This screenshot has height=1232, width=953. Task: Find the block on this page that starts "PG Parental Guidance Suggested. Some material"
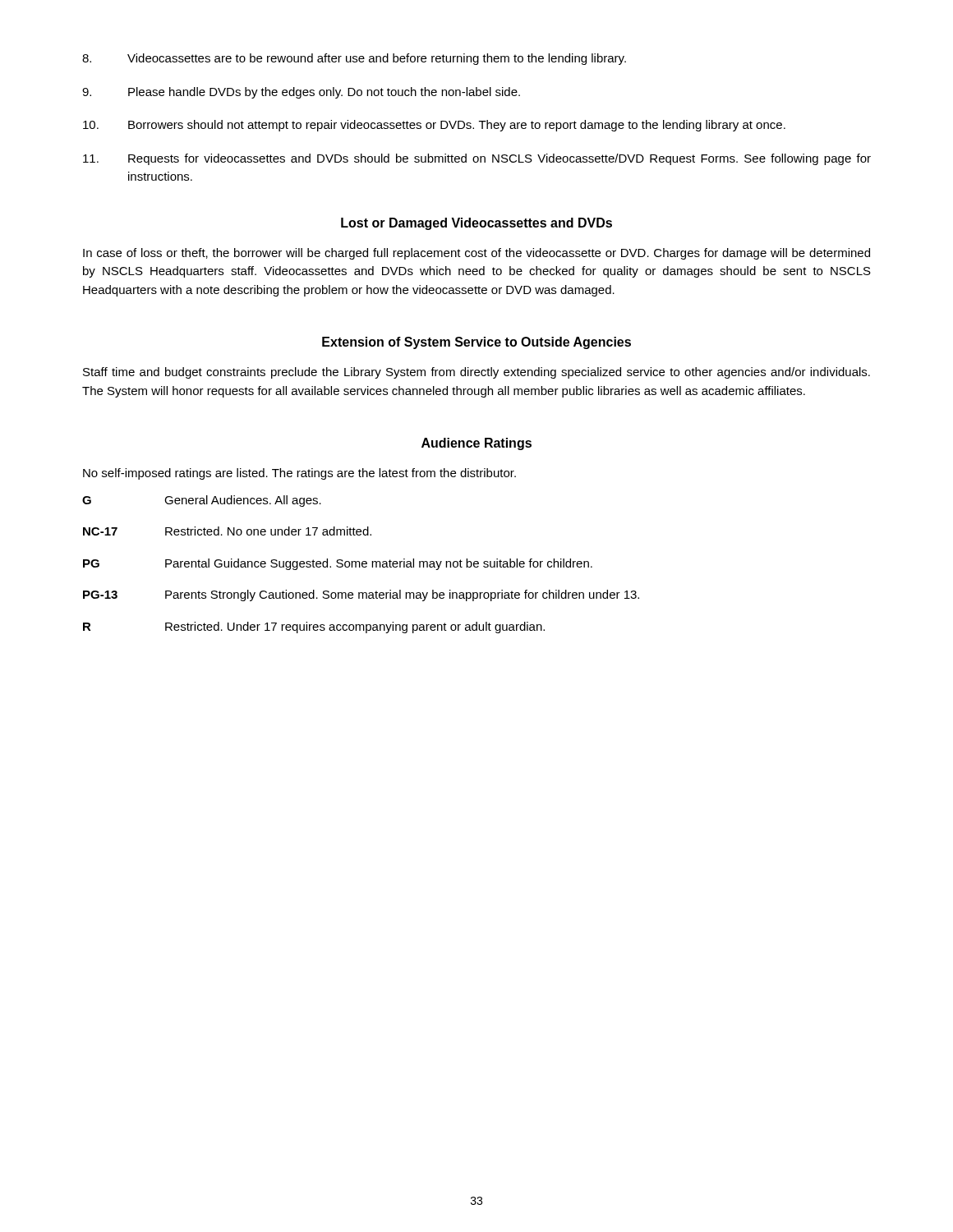476,563
